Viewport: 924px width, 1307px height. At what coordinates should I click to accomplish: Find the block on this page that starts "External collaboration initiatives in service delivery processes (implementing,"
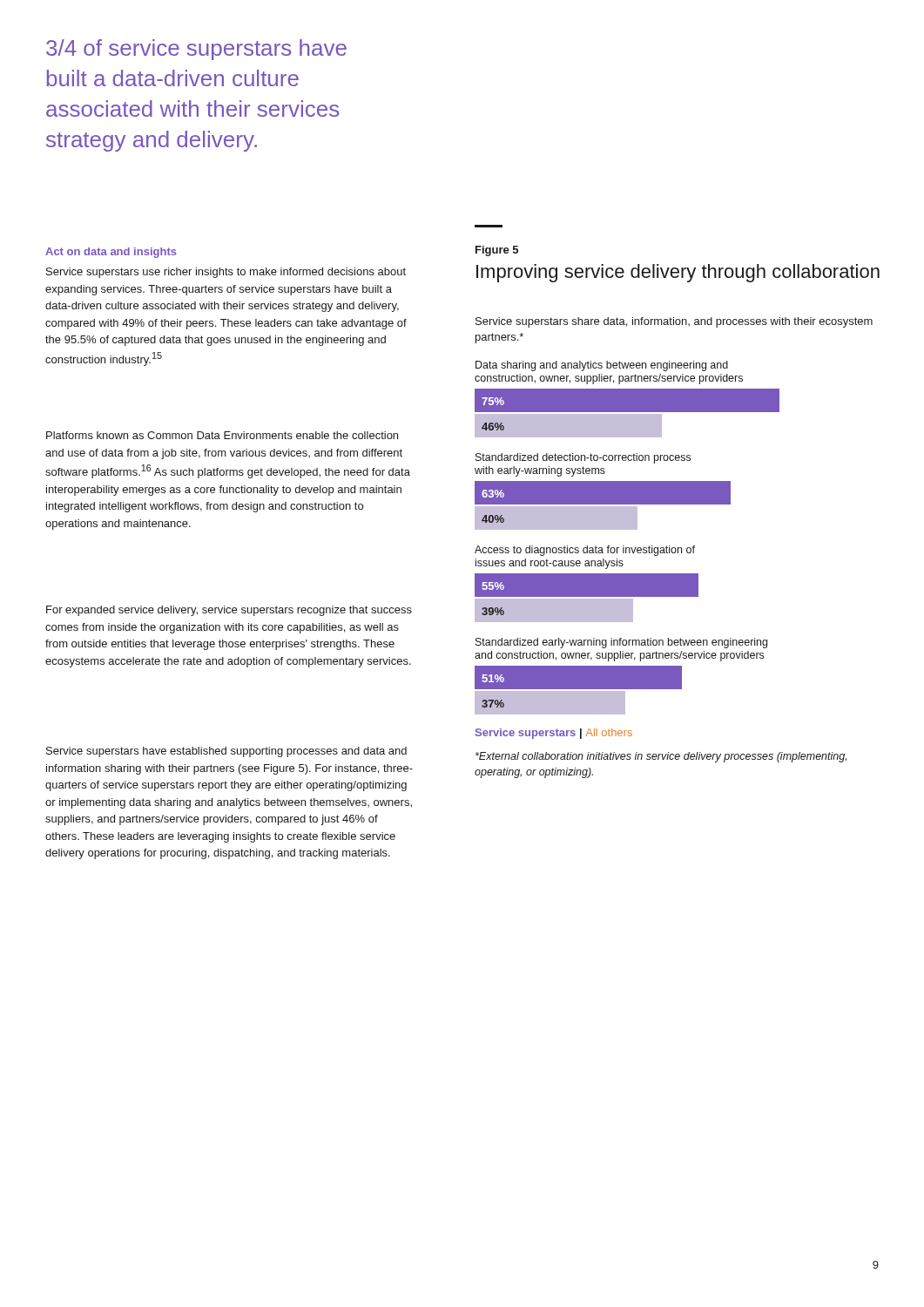(x=678, y=765)
